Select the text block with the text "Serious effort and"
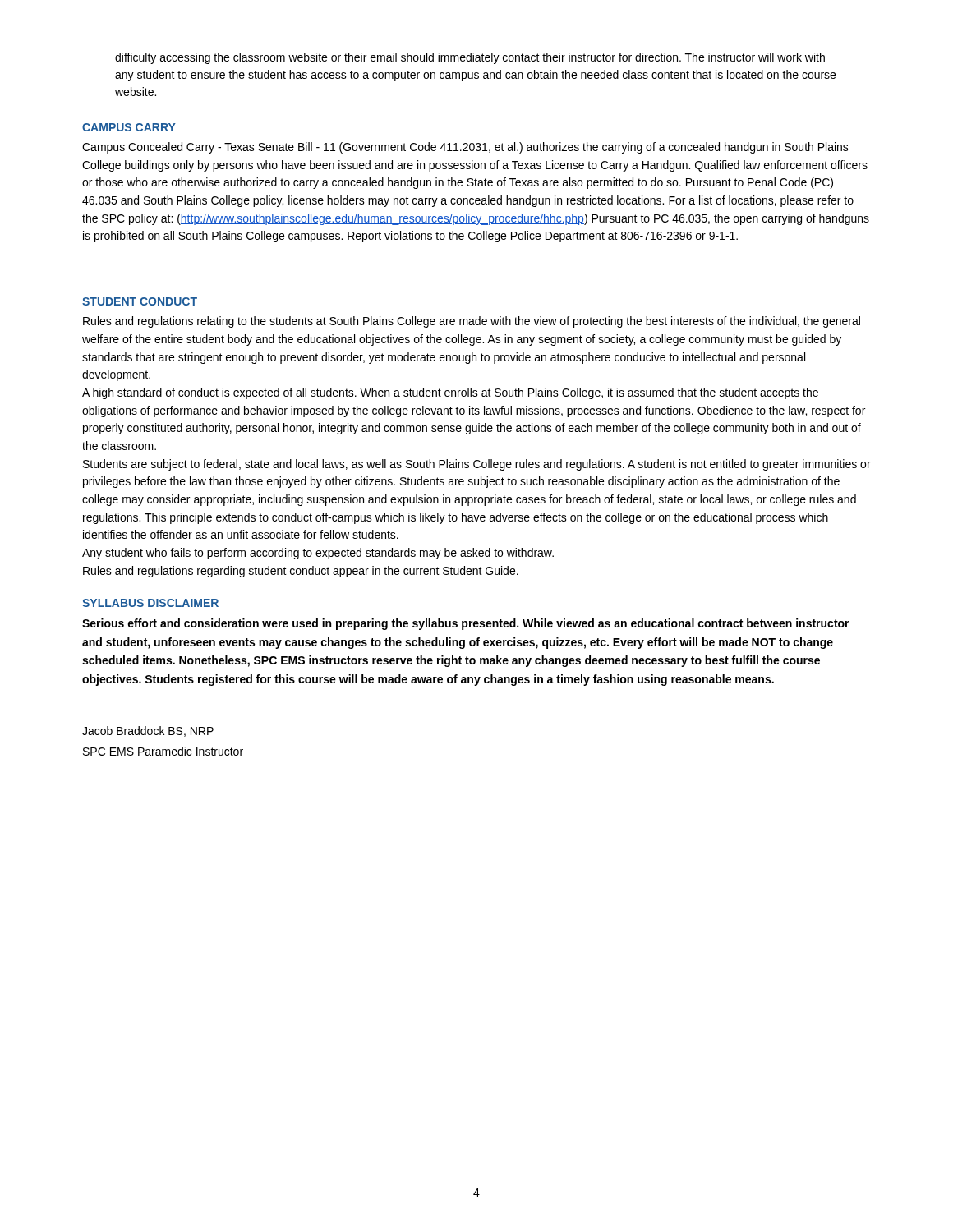The height and width of the screenshot is (1232, 953). tap(466, 651)
